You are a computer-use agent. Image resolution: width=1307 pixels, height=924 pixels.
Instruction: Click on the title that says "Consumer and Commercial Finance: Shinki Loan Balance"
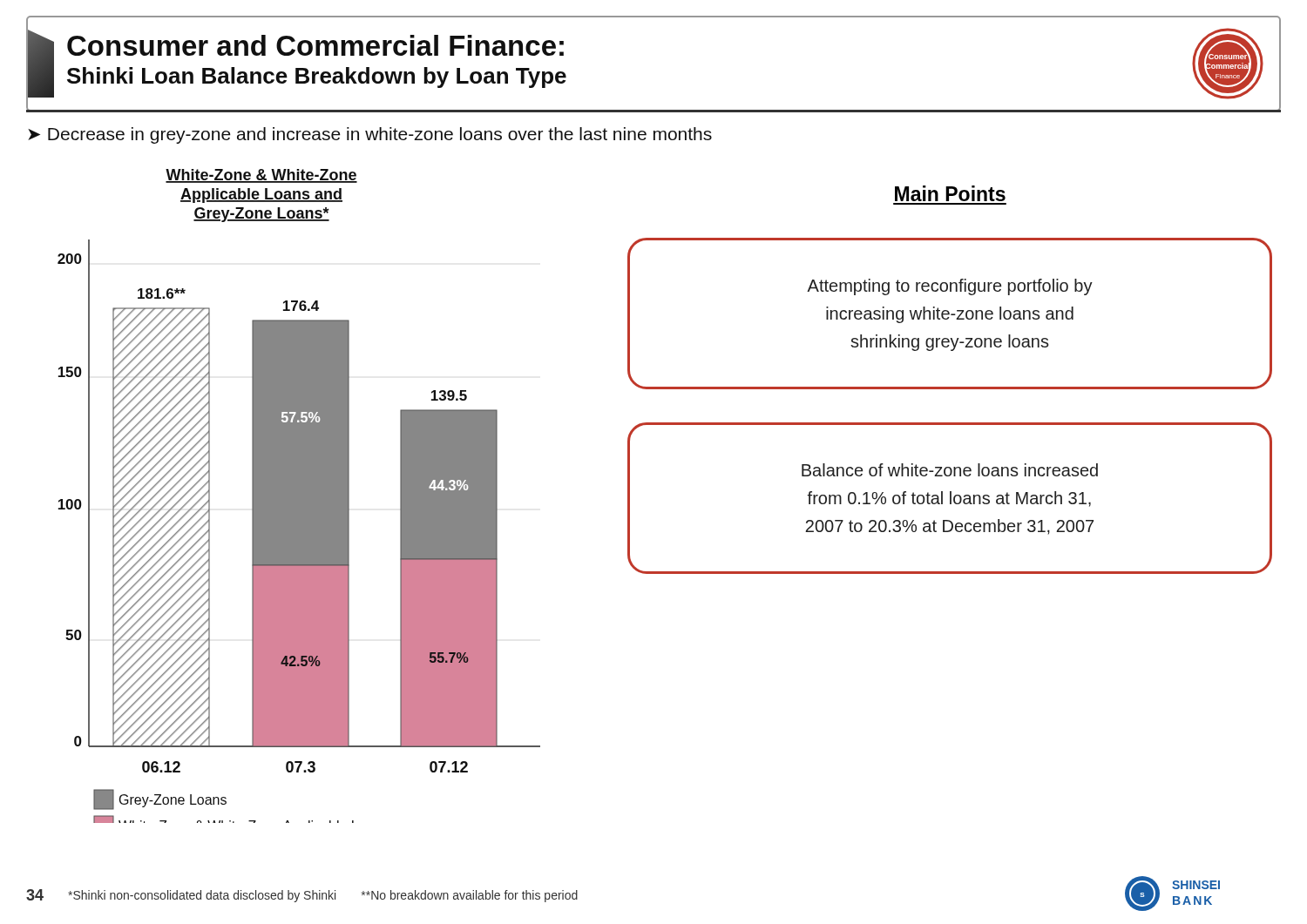pyautogui.click(x=262, y=55)
